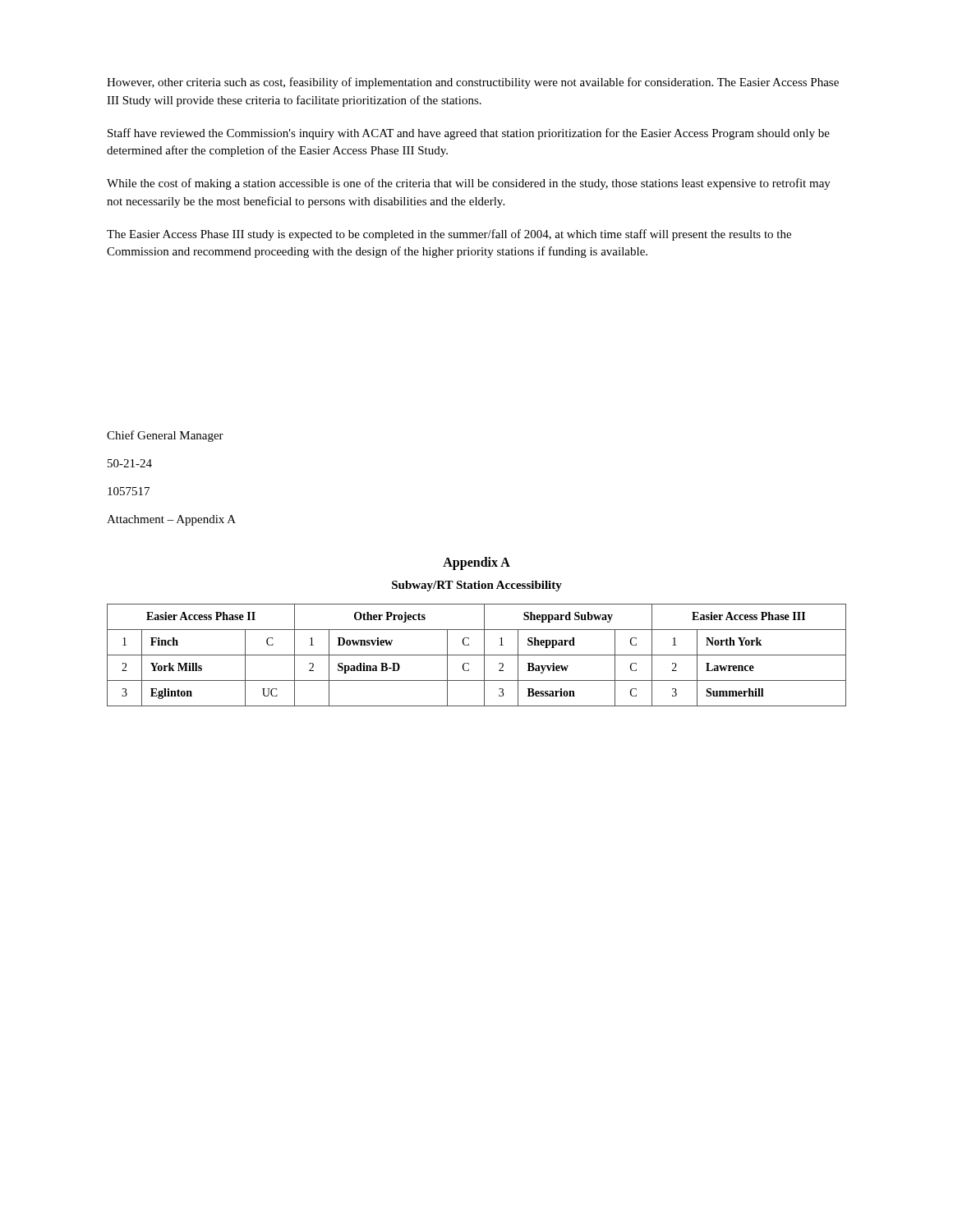Image resolution: width=953 pixels, height=1232 pixels.
Task: Select the table
Action: 476,655
